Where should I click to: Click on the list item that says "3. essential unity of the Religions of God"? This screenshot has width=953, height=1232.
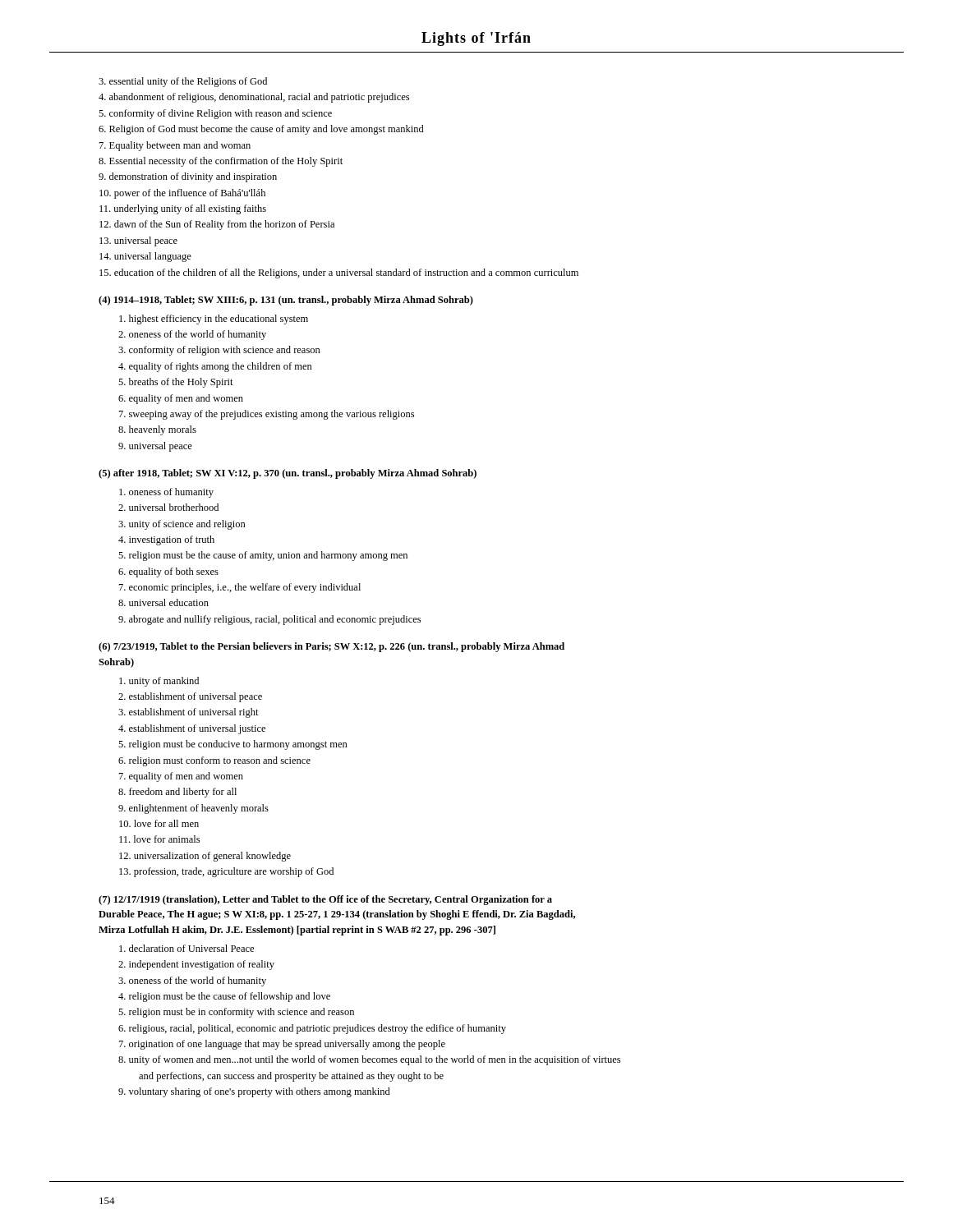183,81
